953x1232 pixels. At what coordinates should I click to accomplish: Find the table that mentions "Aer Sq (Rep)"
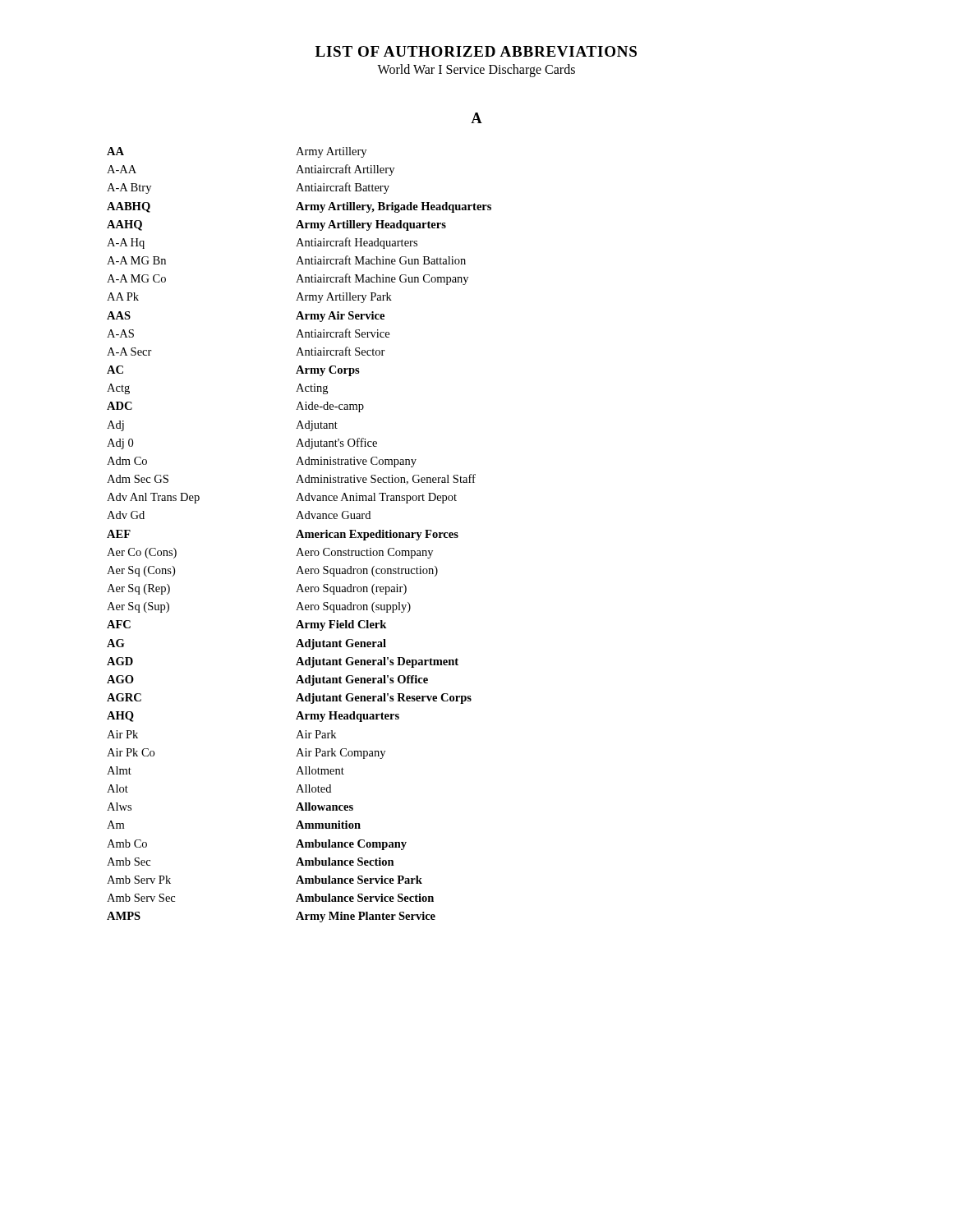click(x=476, y=534)
